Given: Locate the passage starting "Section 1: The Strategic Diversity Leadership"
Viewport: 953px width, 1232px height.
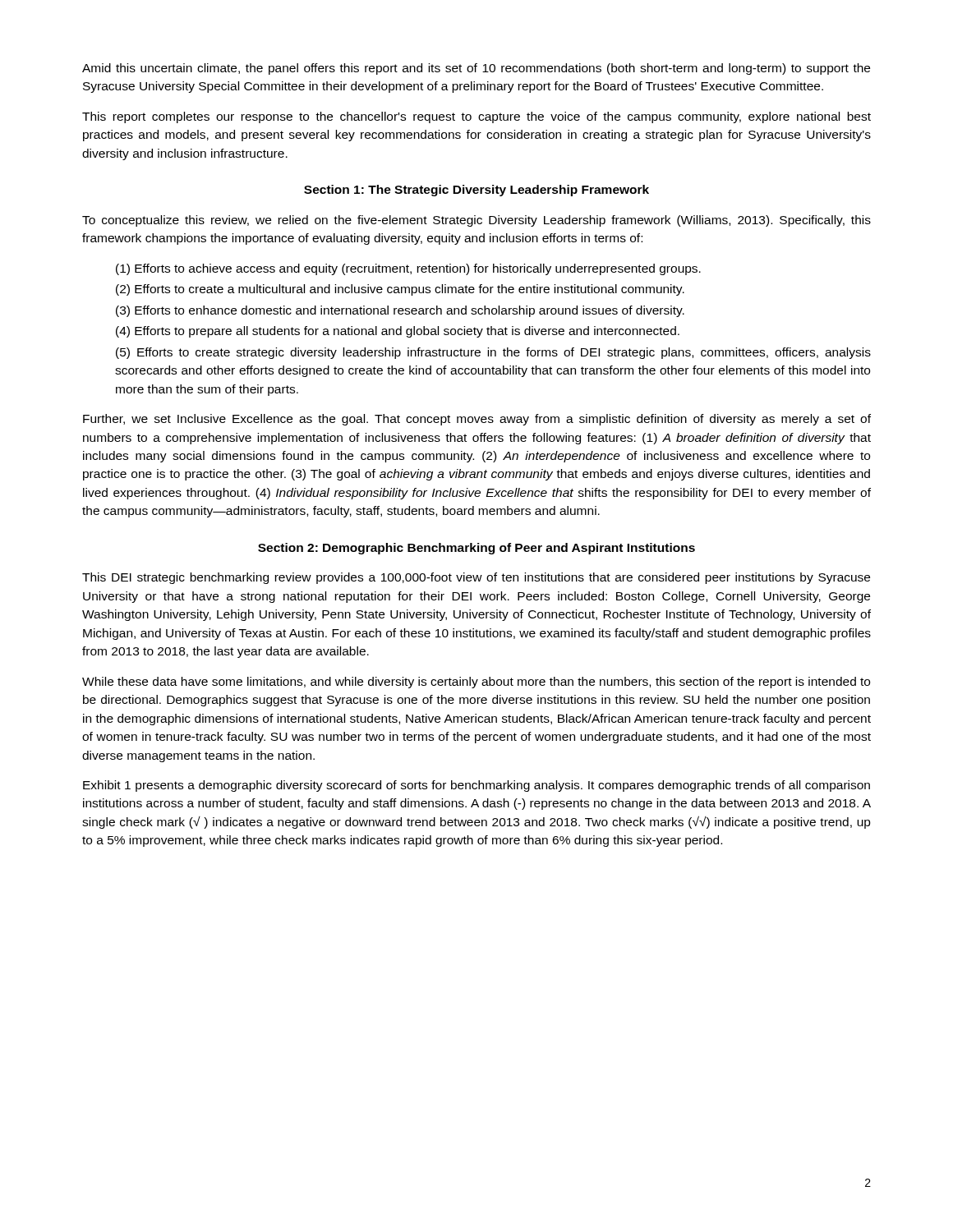Looking at the screenshot, I should click(x=476, y=190).
